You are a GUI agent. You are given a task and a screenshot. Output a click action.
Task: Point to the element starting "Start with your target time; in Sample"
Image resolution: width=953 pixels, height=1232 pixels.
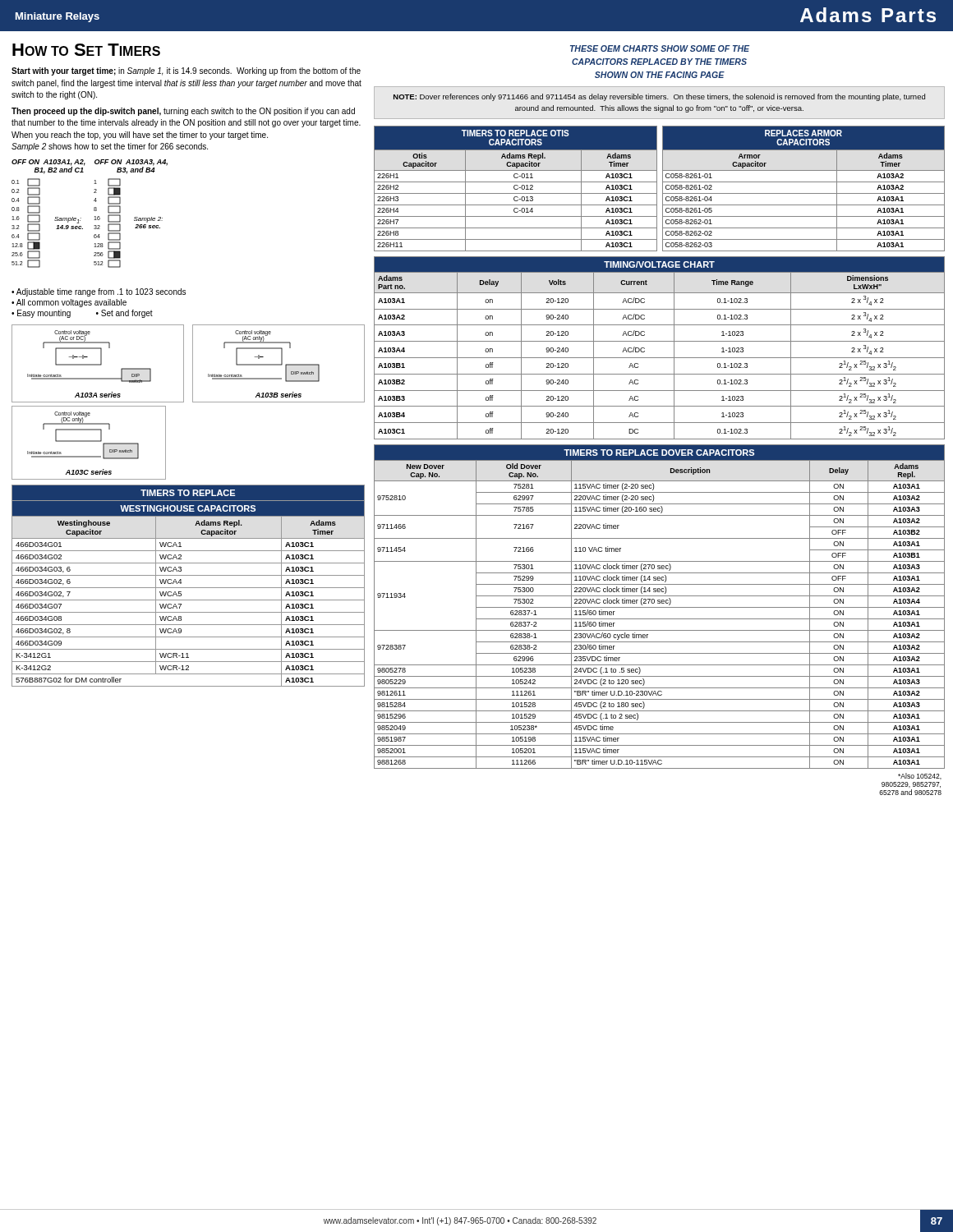click(x=186, y=83)
